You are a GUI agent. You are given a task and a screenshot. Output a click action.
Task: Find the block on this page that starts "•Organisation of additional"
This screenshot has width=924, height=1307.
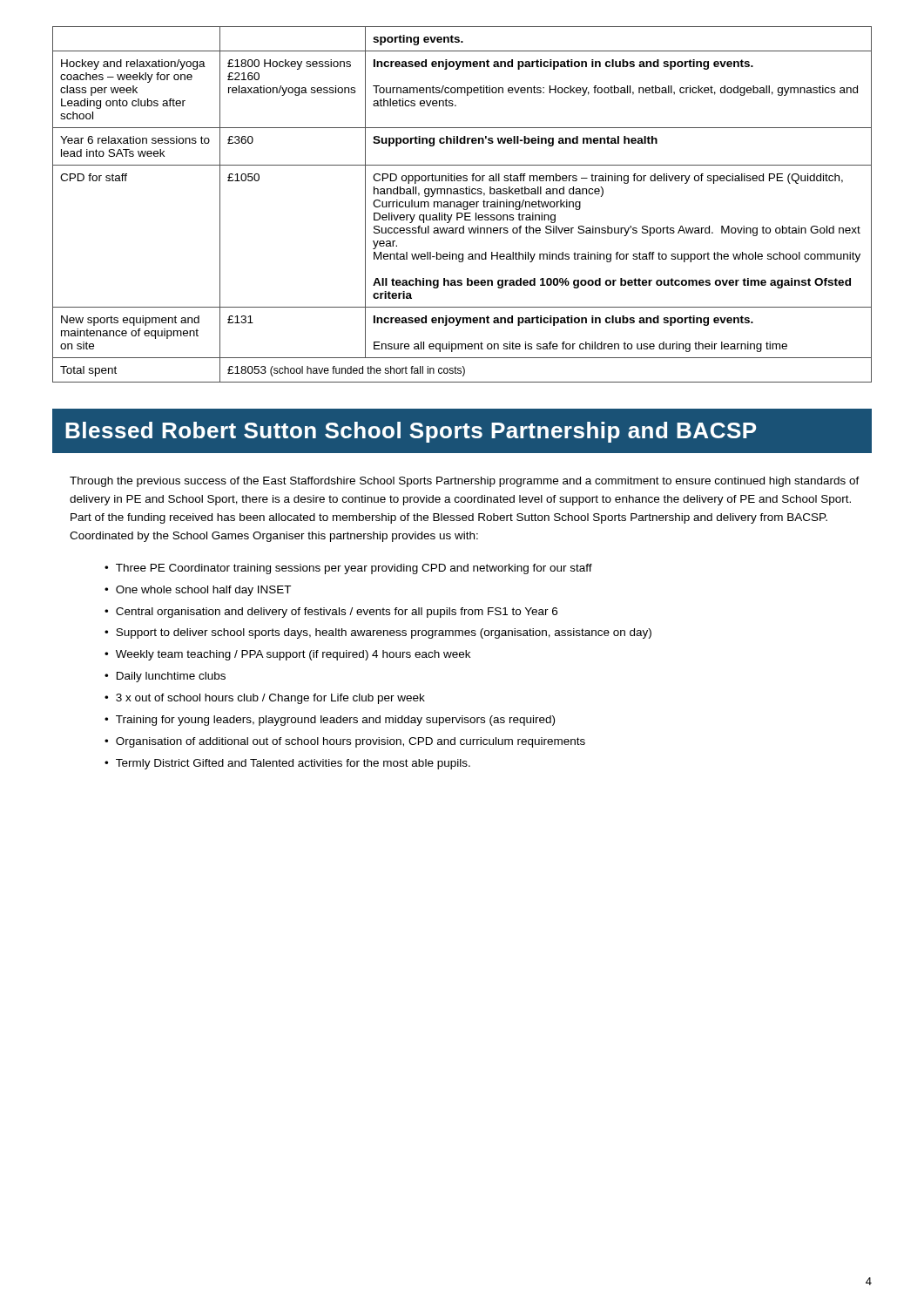click(x=484, y=742)
